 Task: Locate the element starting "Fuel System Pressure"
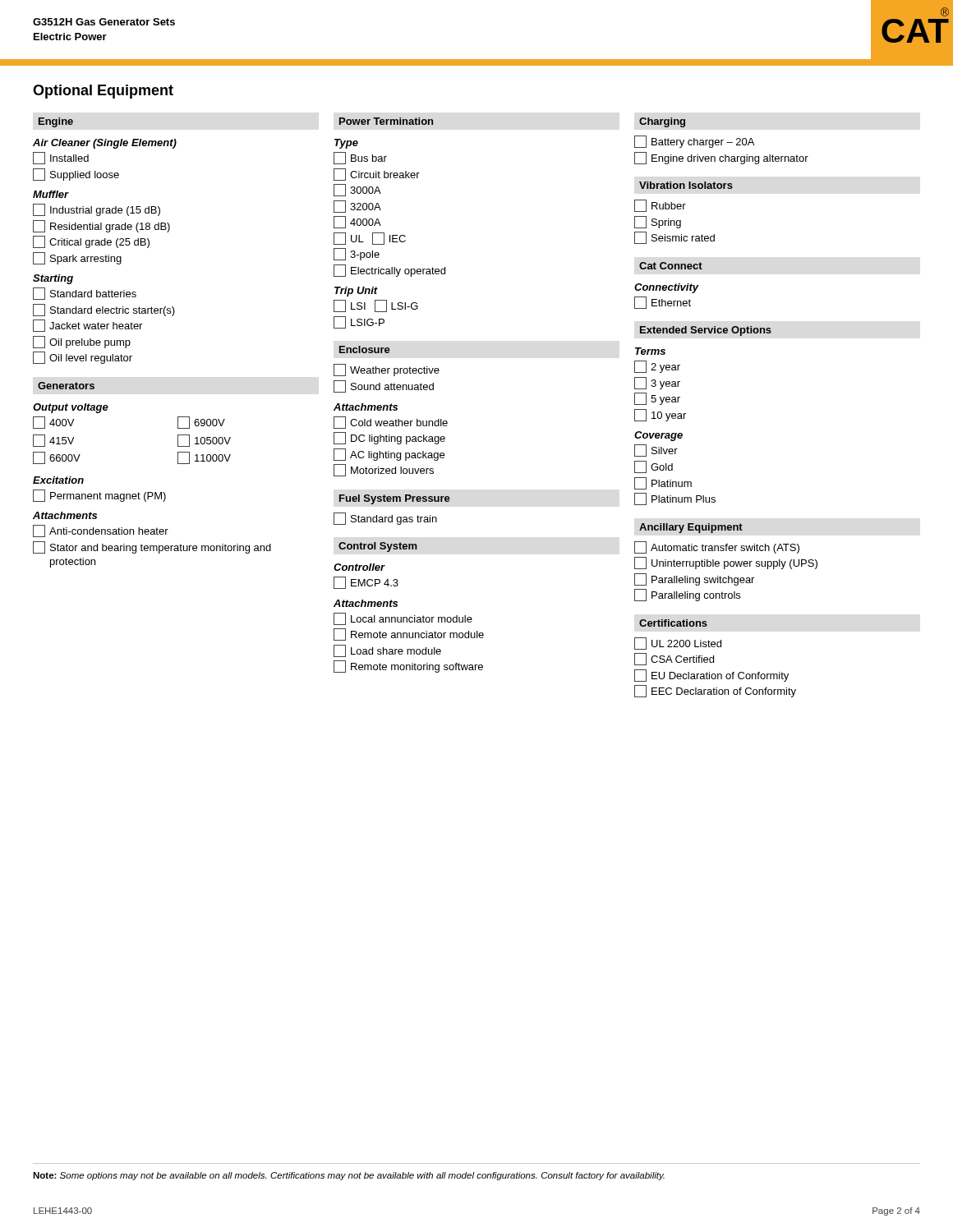pyautogui.click(x=394, y=498)
